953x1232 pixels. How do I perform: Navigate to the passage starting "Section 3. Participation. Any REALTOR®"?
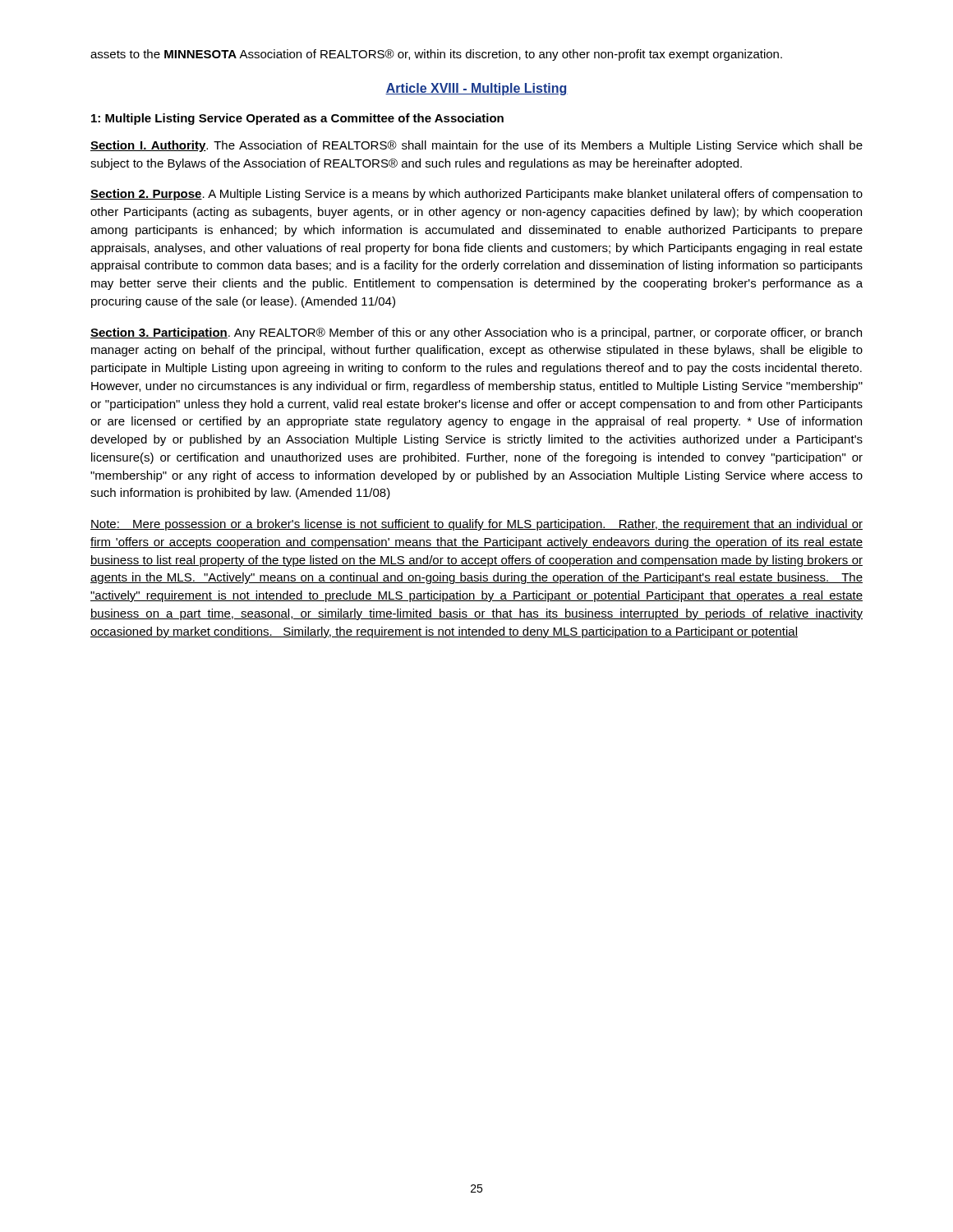coord(476,412)
